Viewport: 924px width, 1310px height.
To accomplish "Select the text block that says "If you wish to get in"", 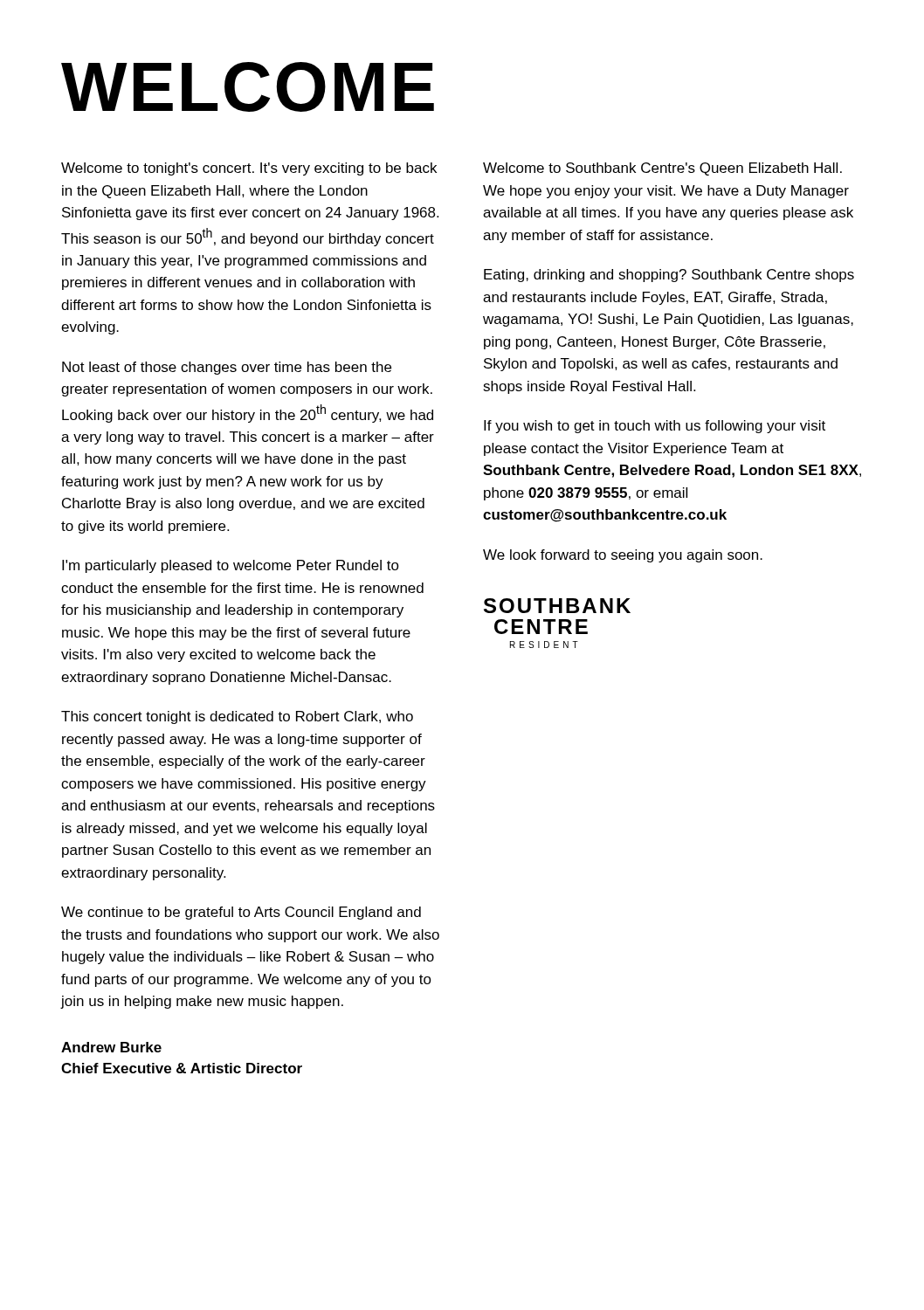I will coord(673,470).
